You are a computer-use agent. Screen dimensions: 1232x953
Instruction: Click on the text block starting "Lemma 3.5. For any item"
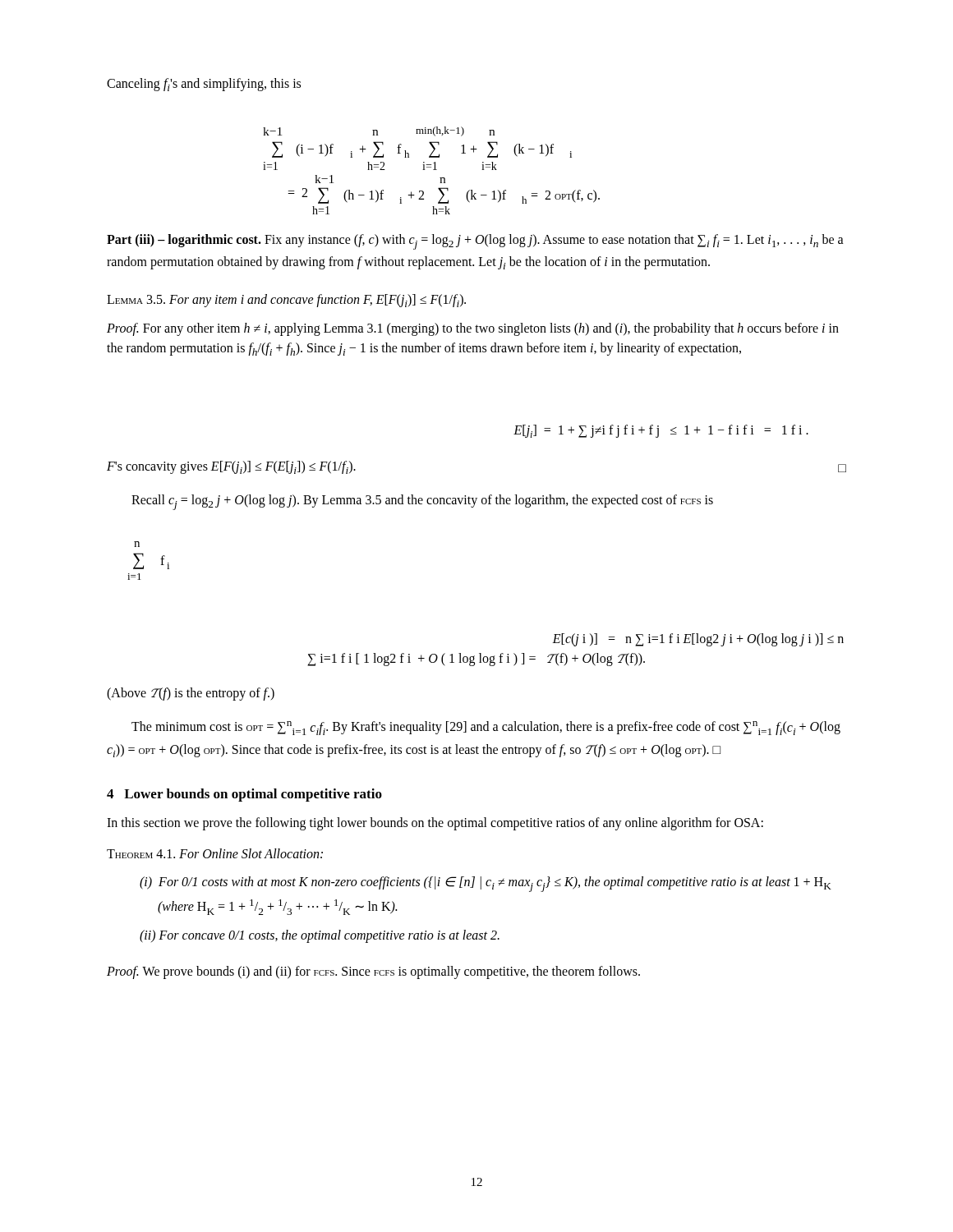coord(287,301)
